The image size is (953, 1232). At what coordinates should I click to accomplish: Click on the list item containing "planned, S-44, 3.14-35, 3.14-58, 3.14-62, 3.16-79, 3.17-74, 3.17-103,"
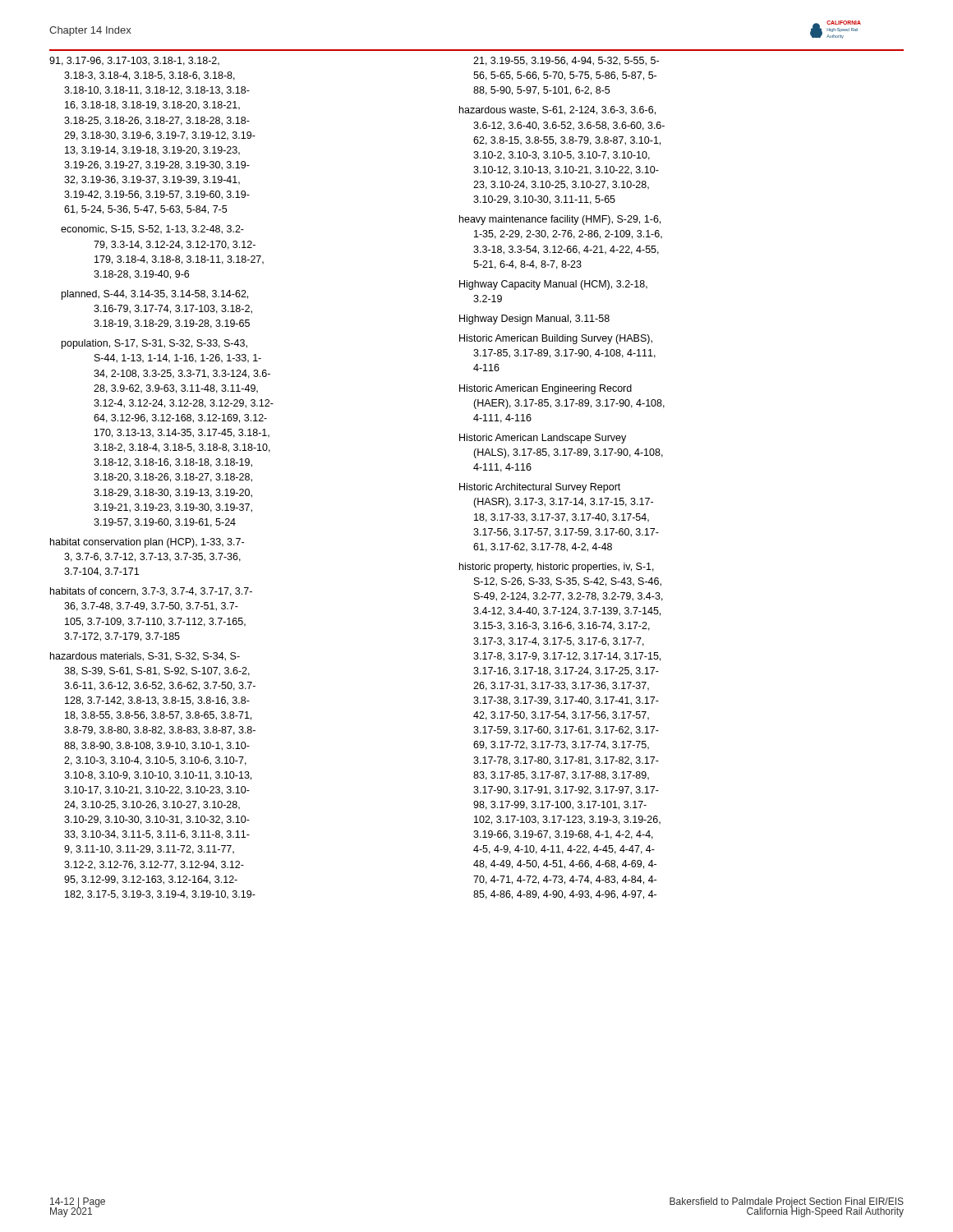[239, 309]
